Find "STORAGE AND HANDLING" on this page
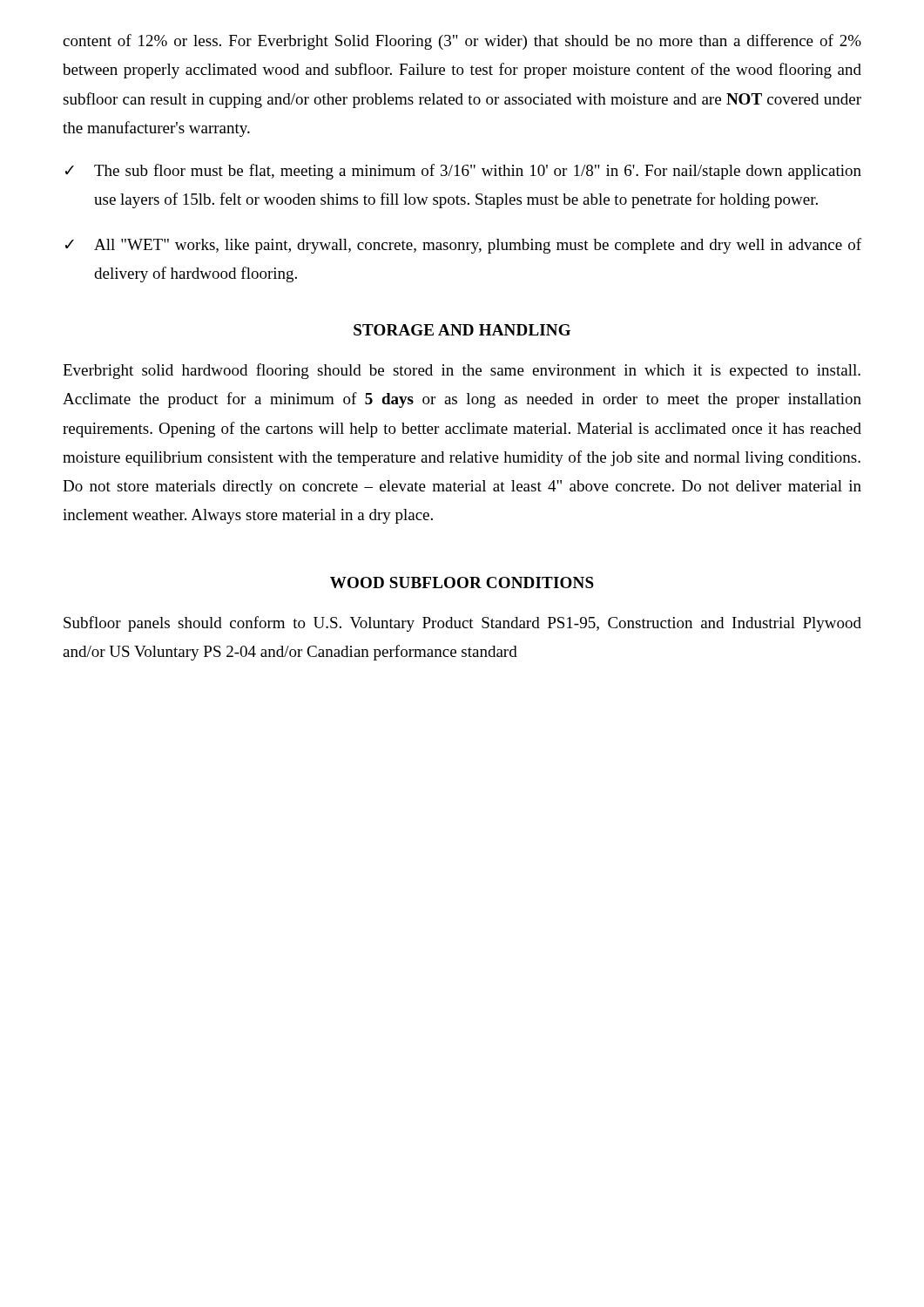924x1307 pixels. pos(462,330)
